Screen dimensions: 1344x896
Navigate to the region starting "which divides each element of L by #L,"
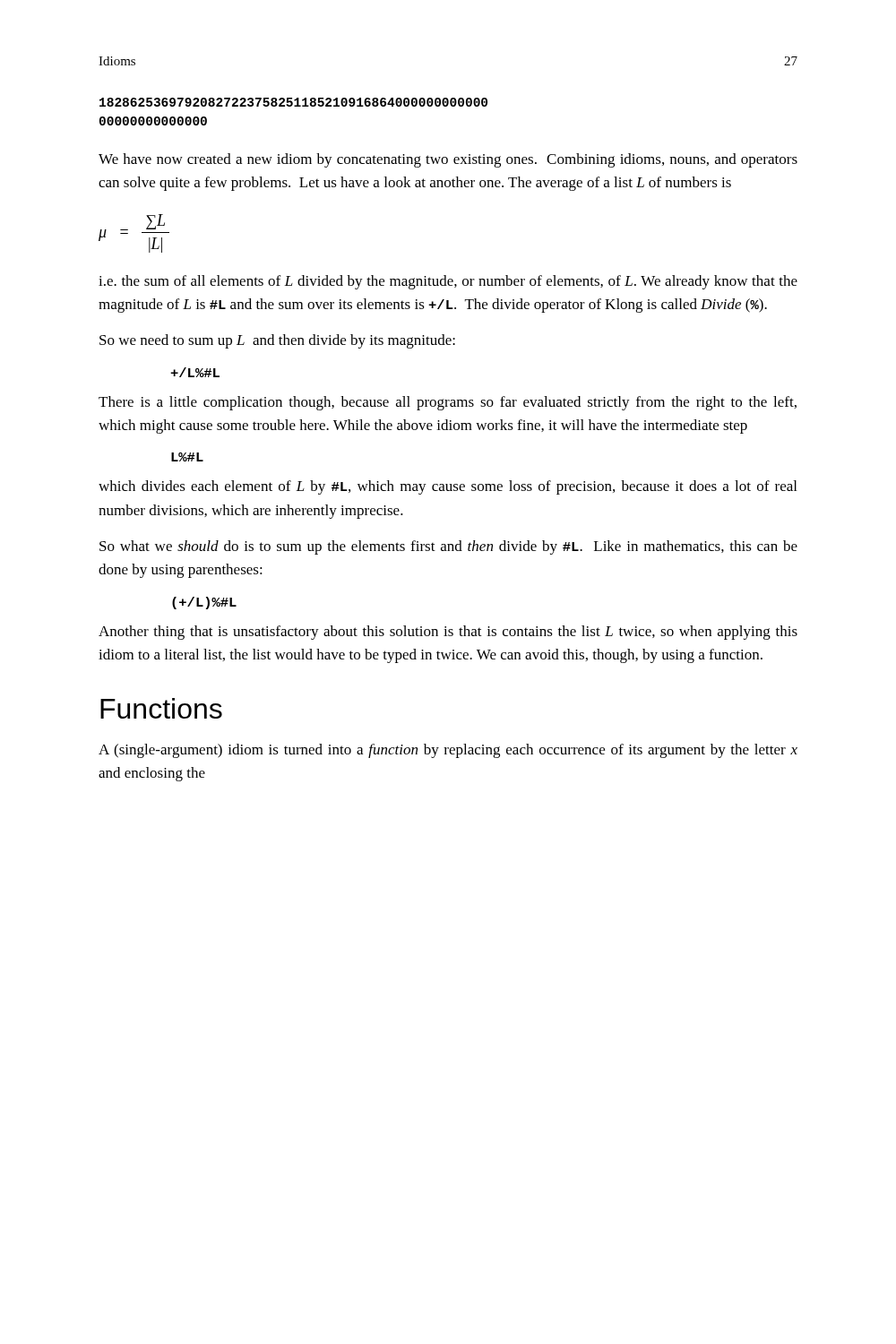[448, 499]
